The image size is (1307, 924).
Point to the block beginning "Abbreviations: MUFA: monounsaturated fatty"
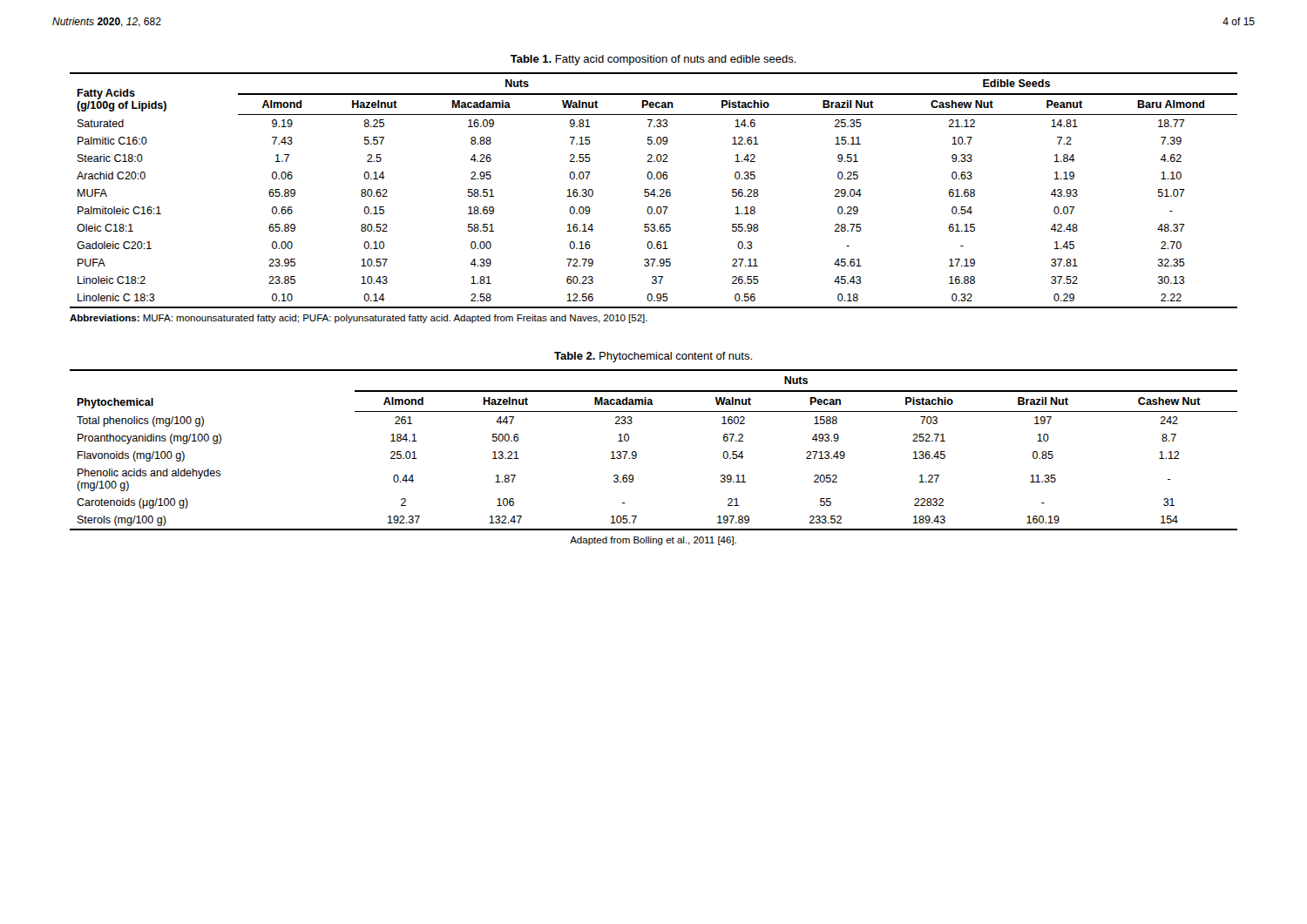click(x=359, y=318)
